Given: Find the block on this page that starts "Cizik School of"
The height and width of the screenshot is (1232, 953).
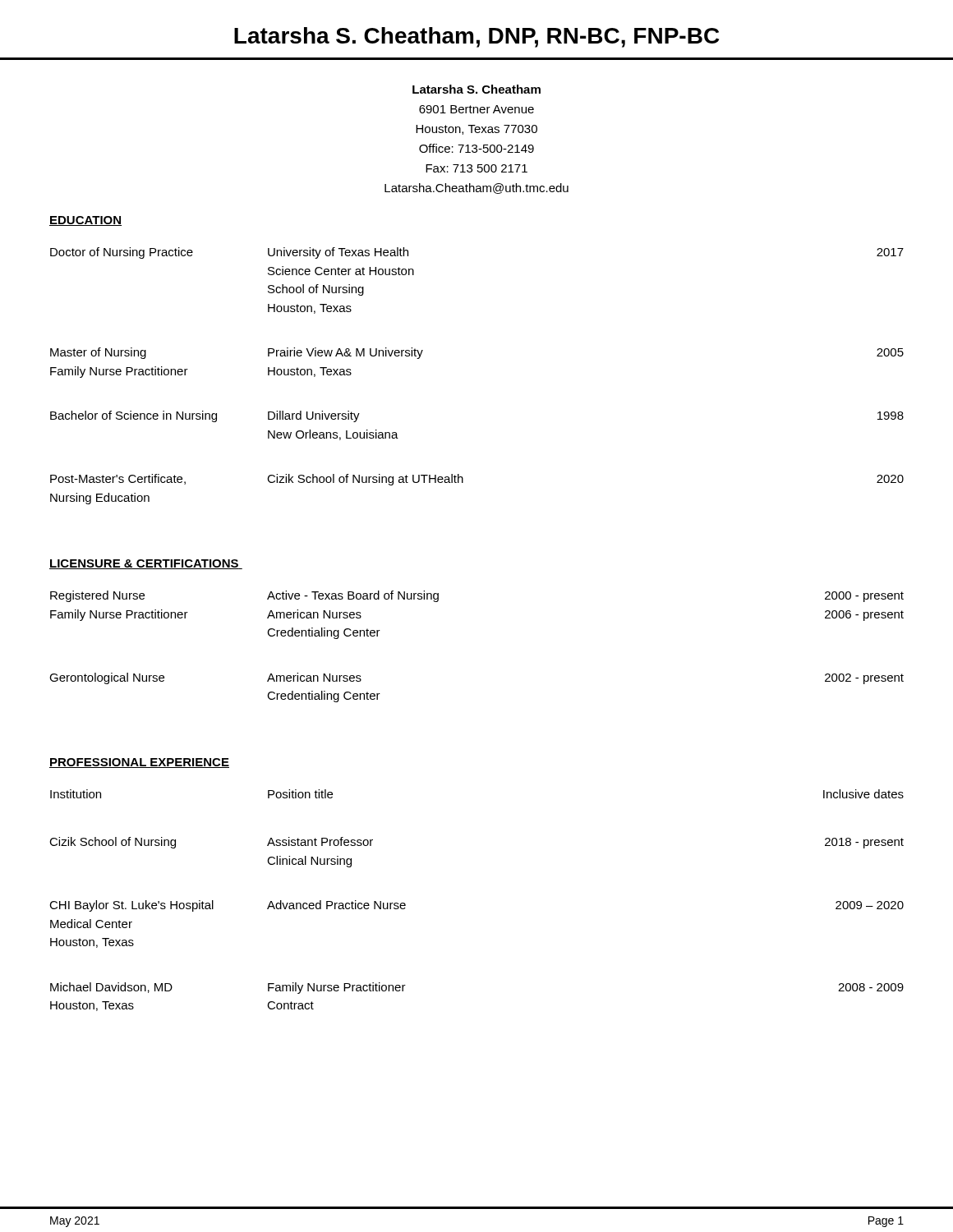Looking at the screenshot, I should coord(109,842).
